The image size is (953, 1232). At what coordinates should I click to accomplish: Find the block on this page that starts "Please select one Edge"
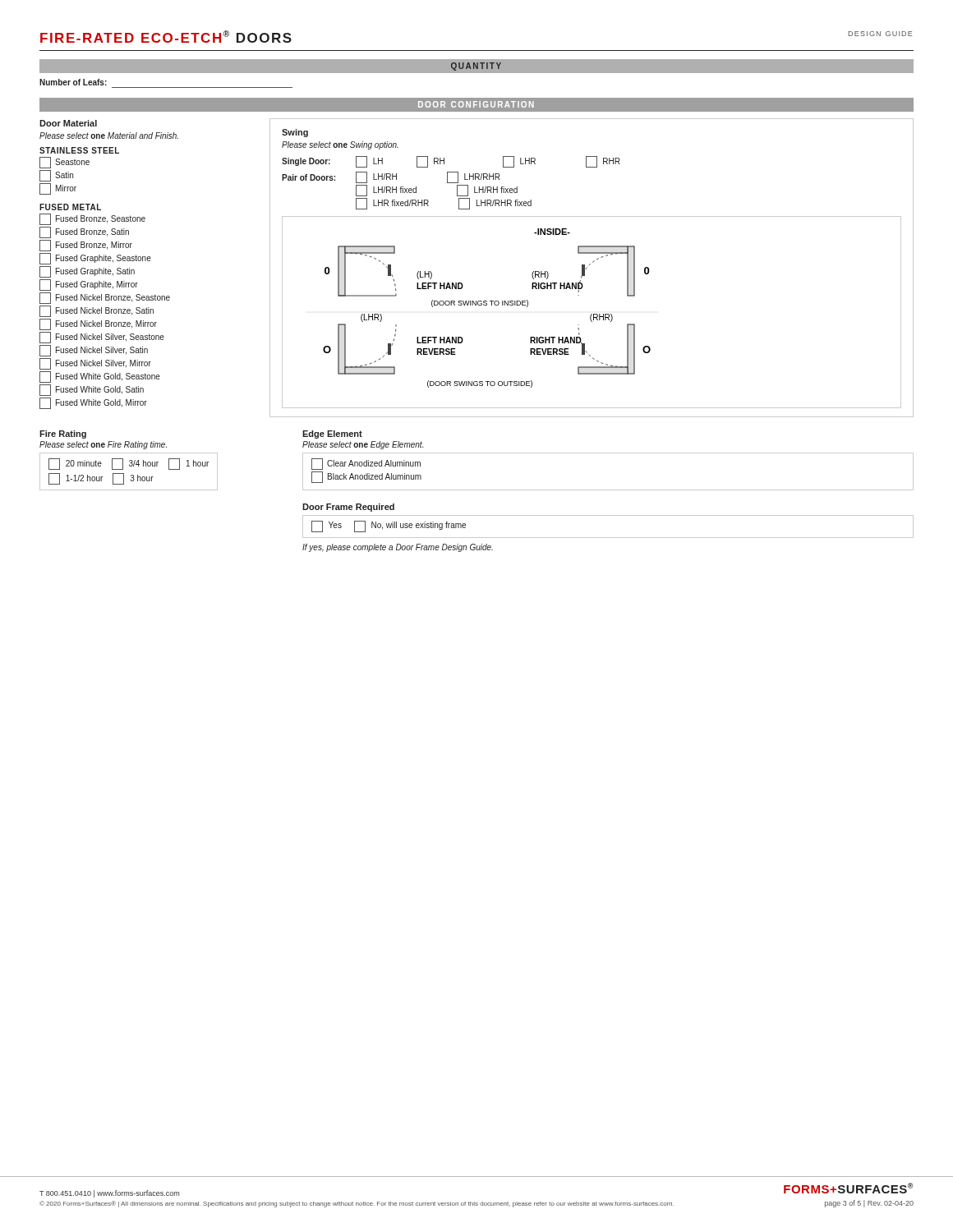pyautogui.click(x=363, y=444)
